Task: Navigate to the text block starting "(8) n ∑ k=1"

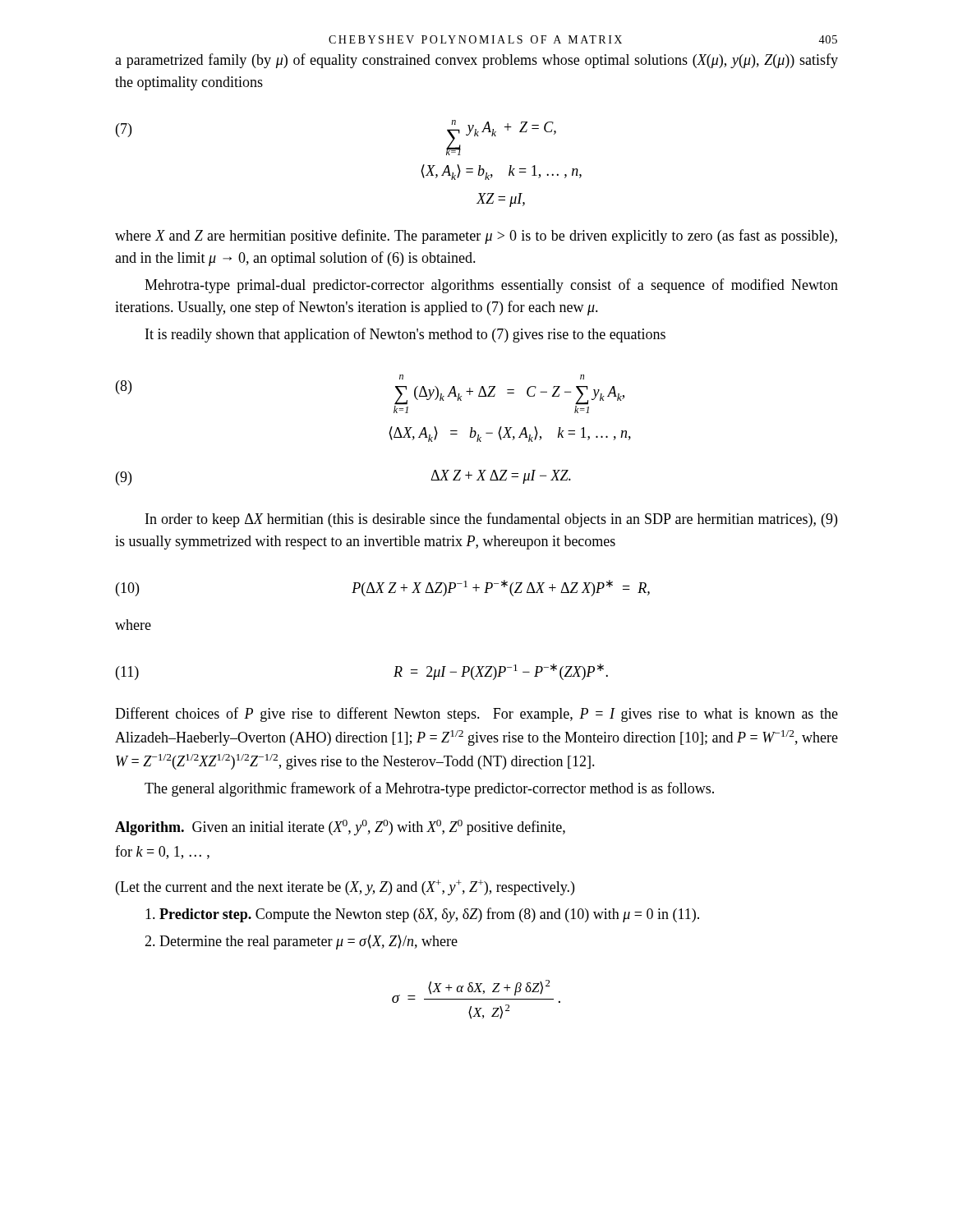Action: 476,410
